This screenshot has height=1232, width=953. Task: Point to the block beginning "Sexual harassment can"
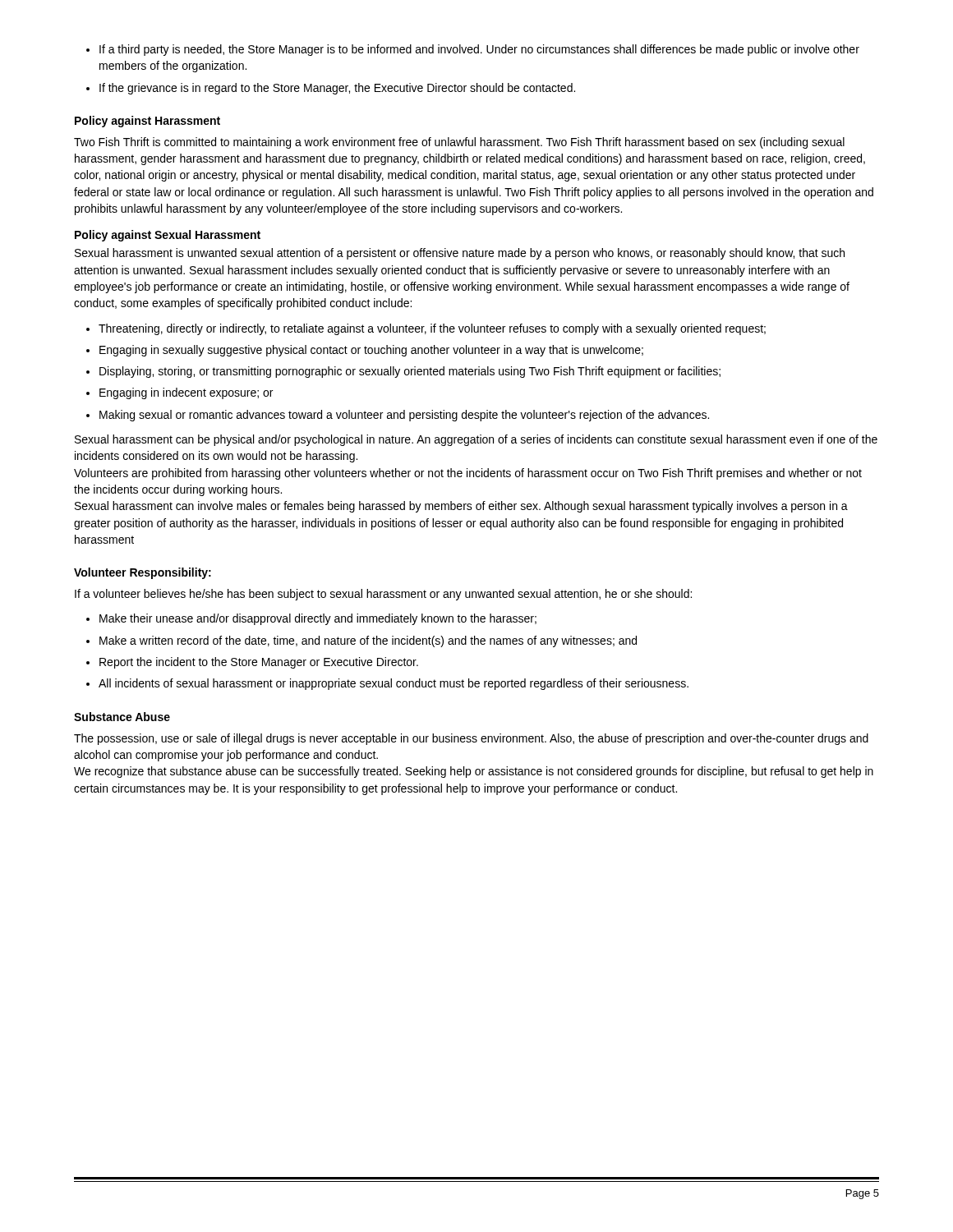[476, 440]
